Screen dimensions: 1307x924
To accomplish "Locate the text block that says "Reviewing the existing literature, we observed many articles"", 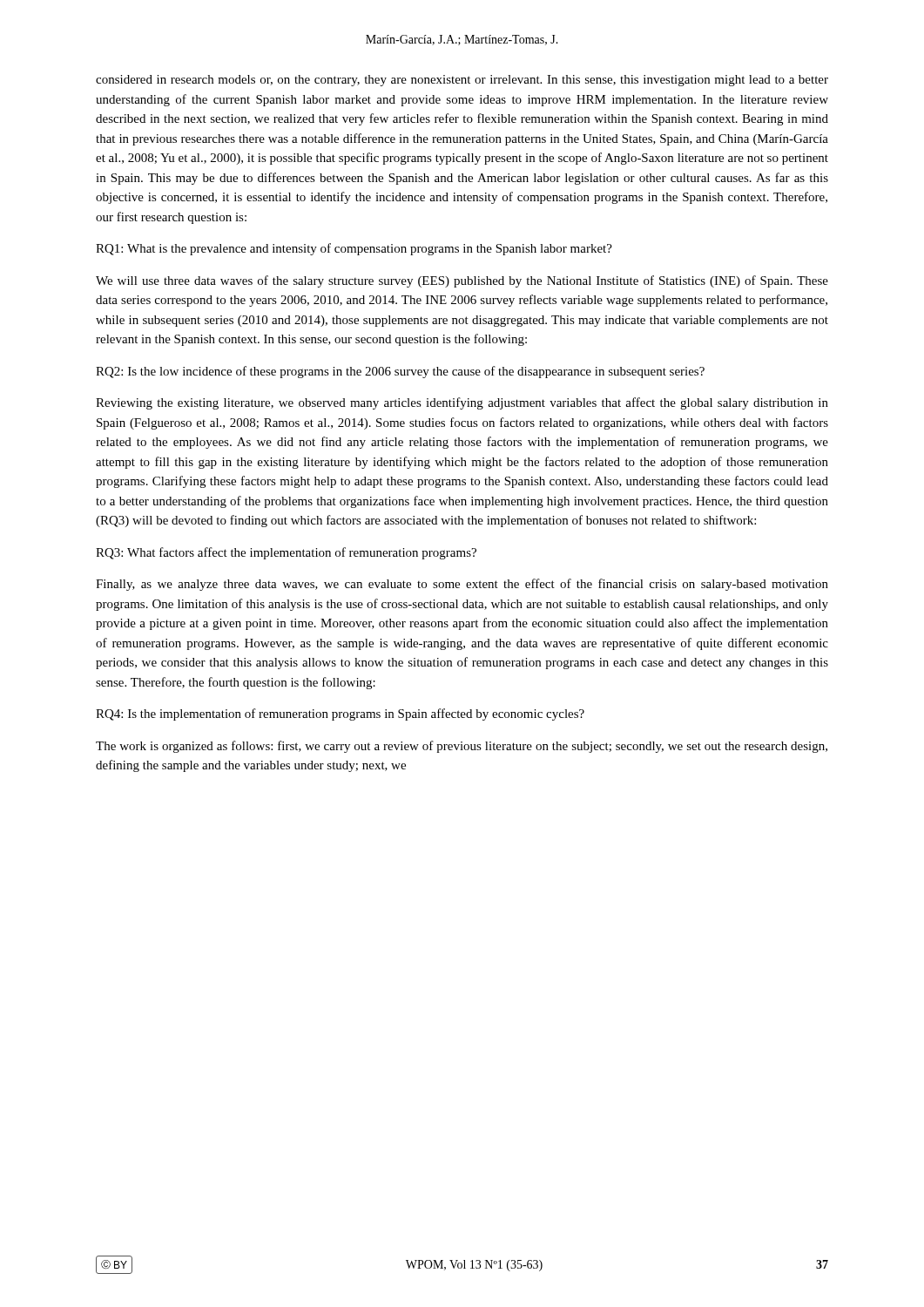I will (462, 461).
